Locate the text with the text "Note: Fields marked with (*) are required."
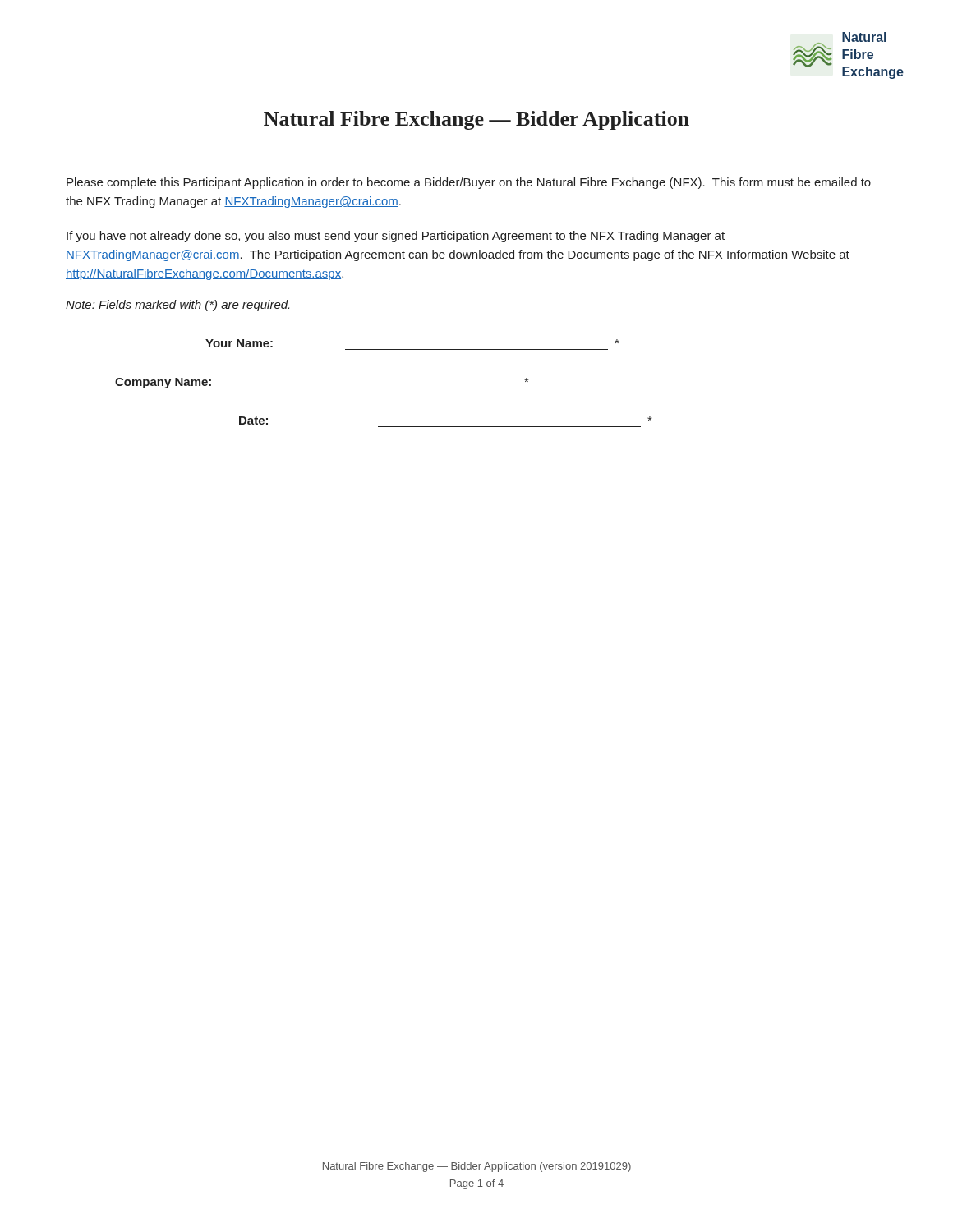 click(x=178, y=304)
